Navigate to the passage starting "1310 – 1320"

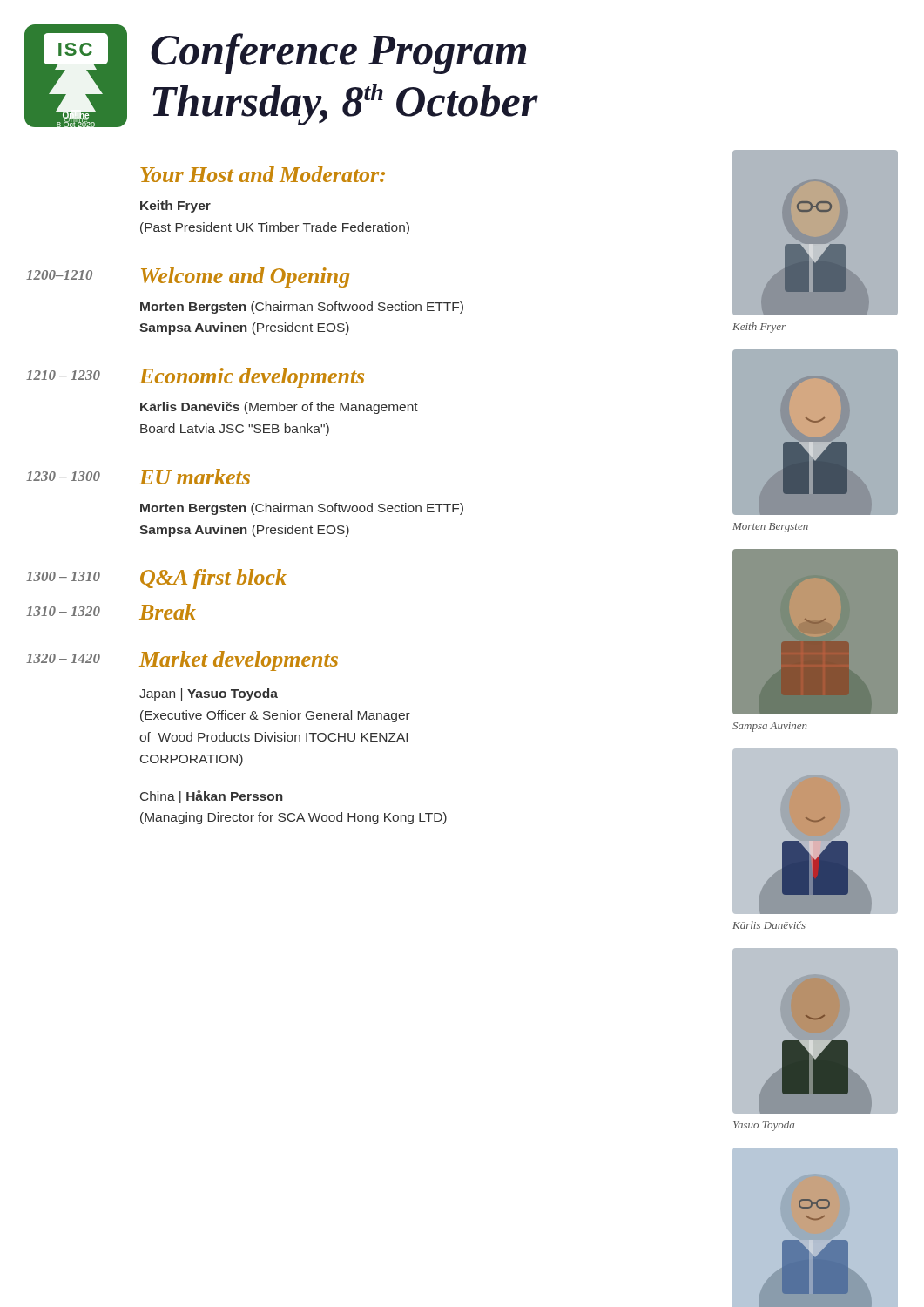click(x=63, y=612)
